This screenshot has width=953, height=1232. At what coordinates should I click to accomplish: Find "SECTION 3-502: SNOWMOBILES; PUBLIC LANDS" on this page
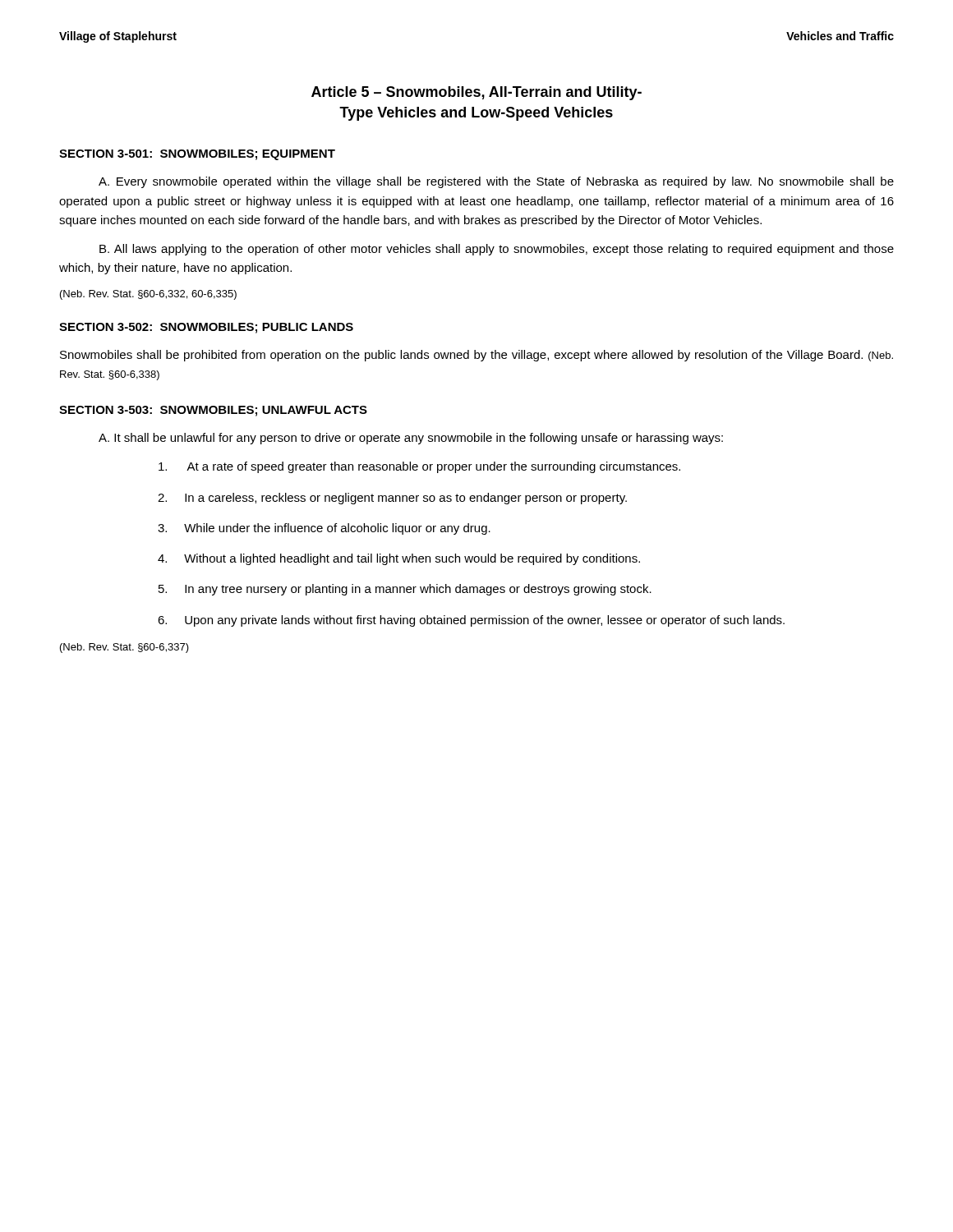[206, 326]
